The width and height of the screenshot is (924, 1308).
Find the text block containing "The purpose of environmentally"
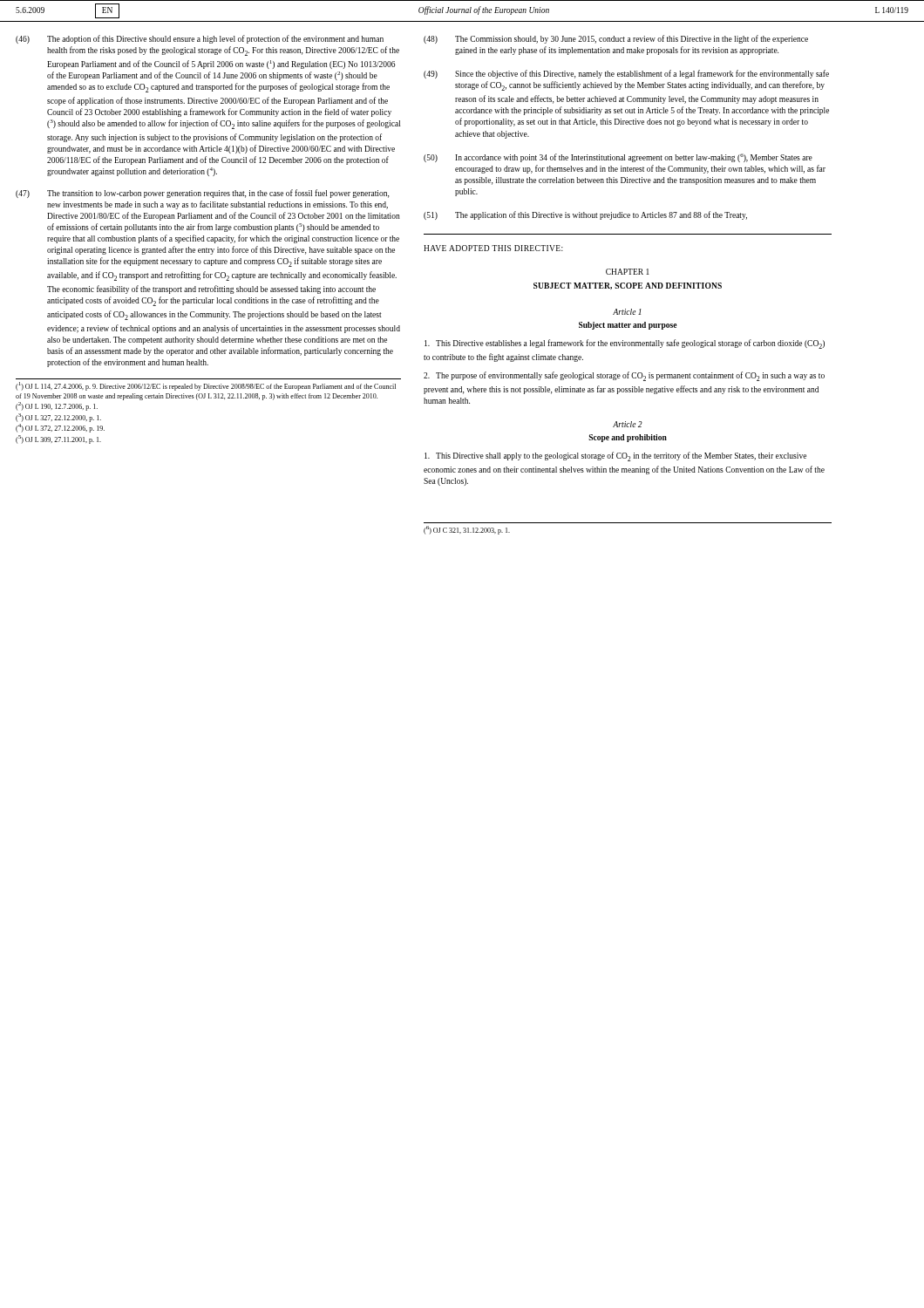click(624, 388)
